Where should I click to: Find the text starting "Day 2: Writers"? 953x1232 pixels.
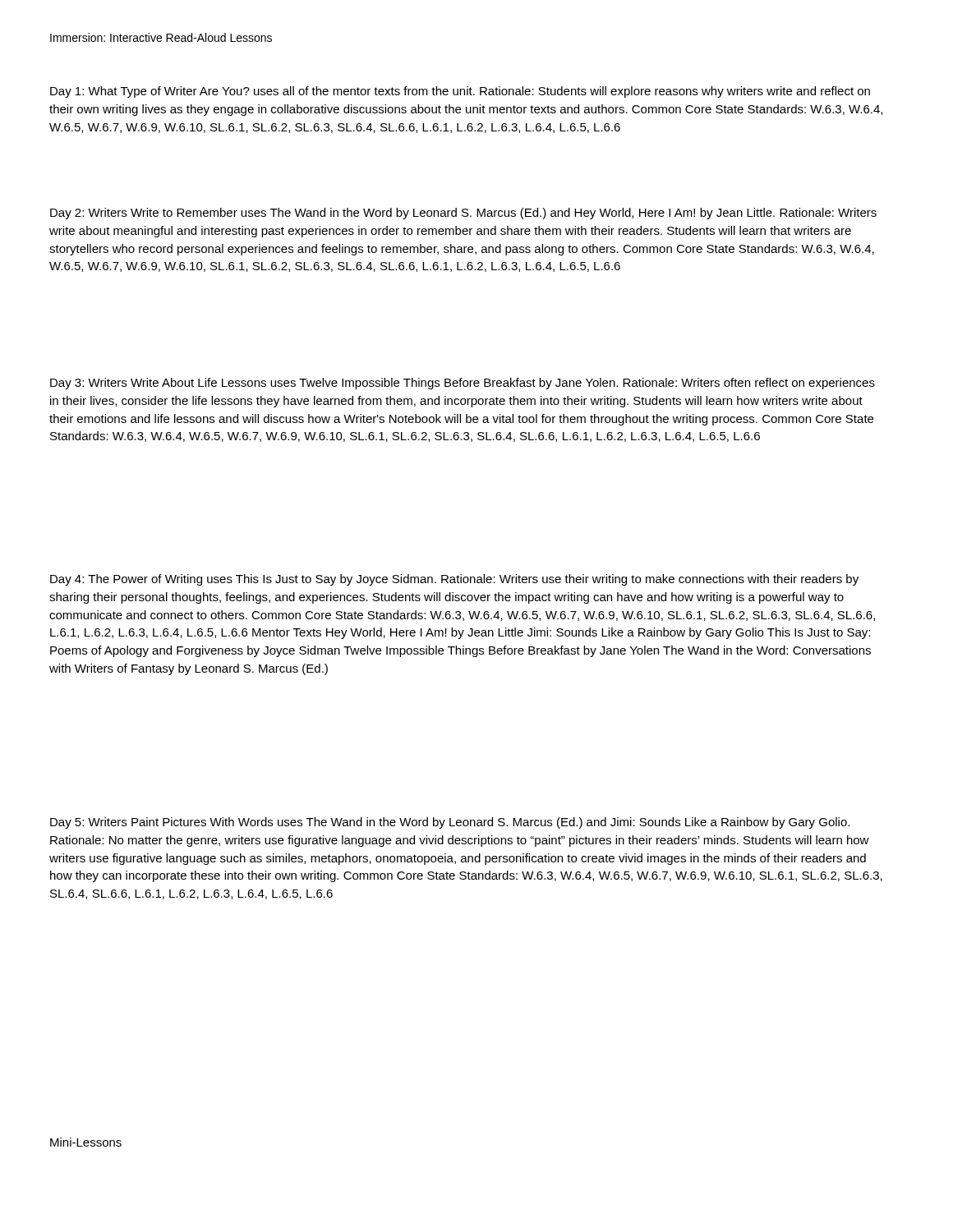[463, 239]
